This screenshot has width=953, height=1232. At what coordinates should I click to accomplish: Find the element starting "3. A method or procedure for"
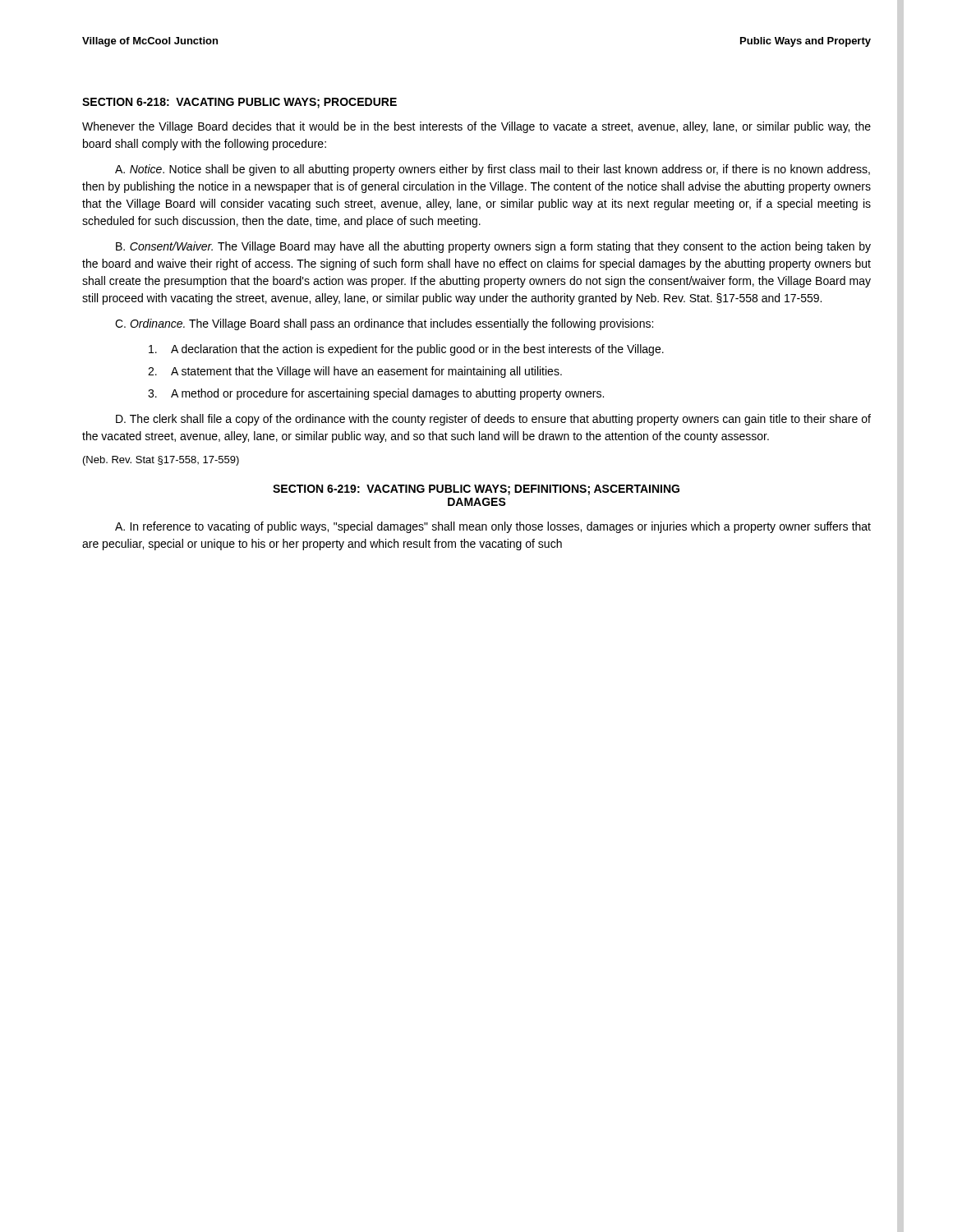pos(376,394)
